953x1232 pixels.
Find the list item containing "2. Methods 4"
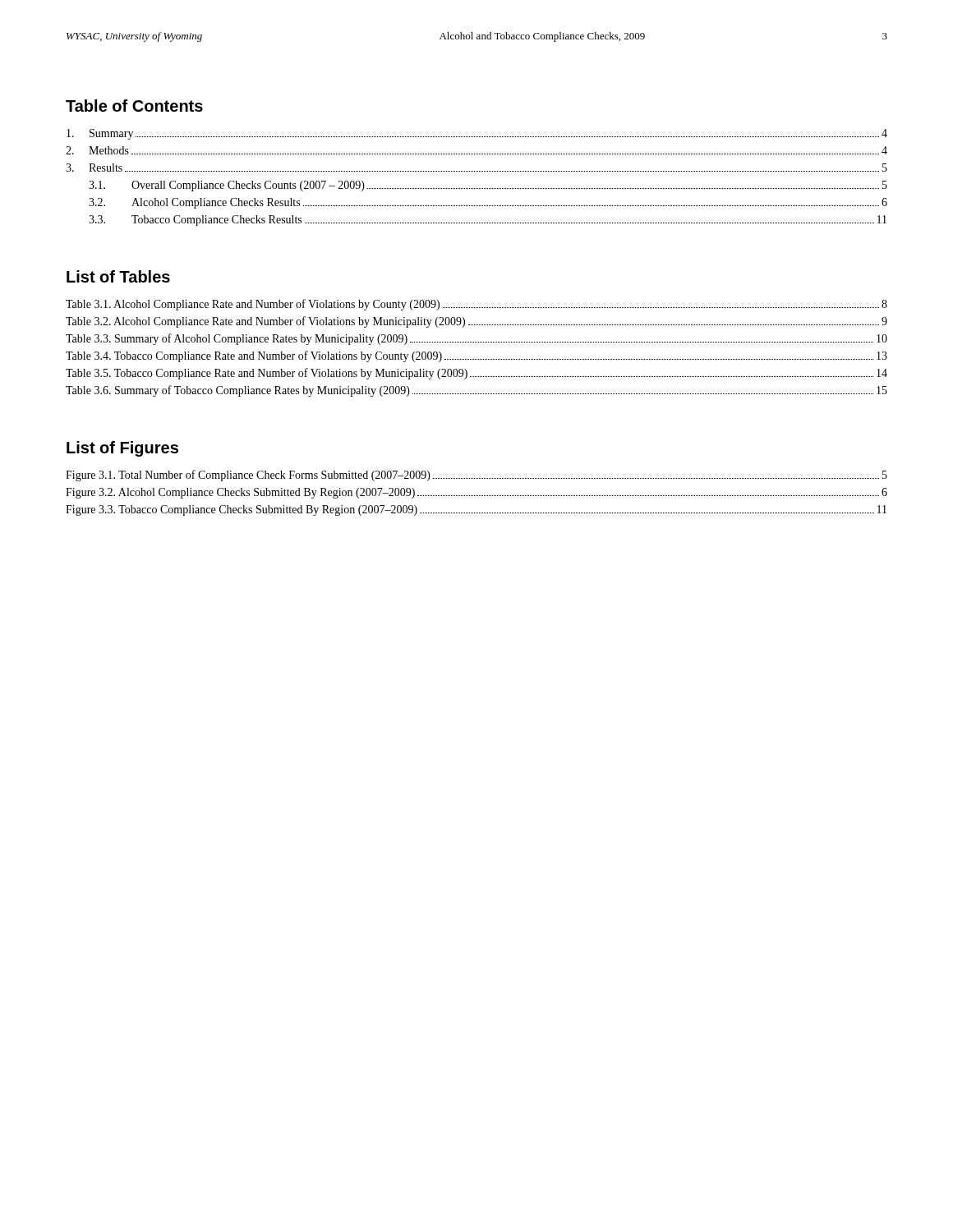point(476,151)
